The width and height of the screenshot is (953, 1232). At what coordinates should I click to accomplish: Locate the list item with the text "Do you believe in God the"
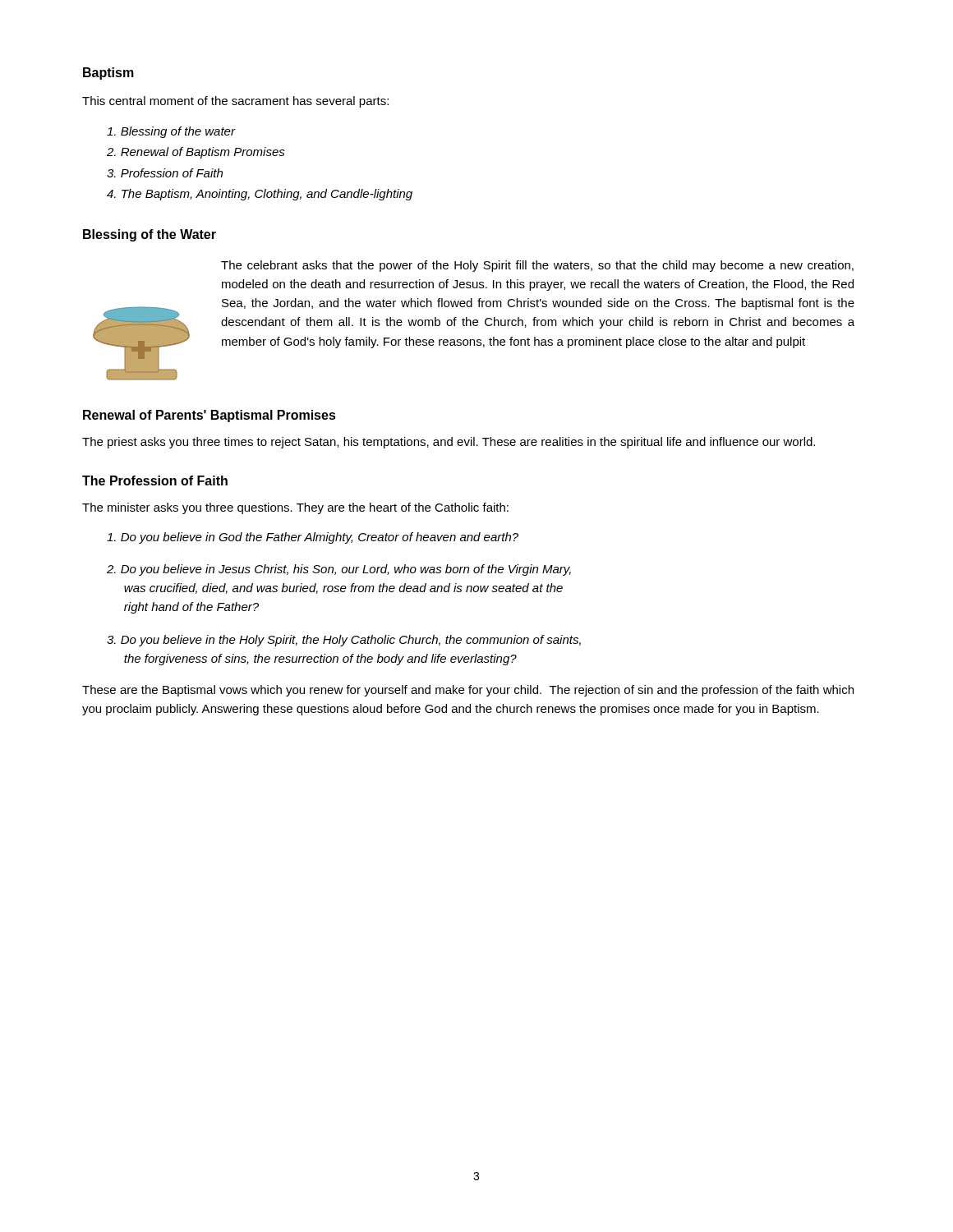[313, 536]
